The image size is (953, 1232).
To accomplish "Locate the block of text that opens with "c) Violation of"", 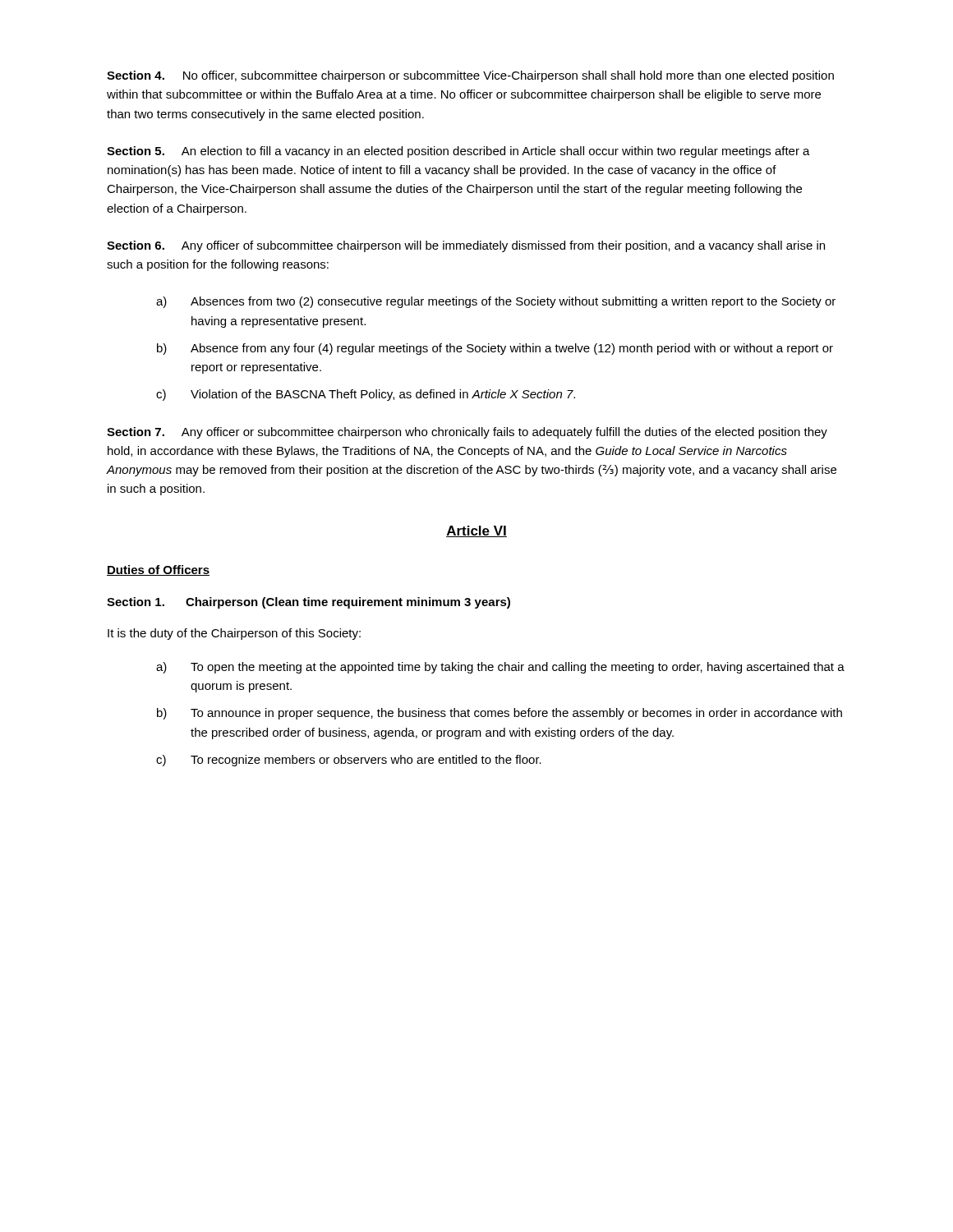I will (476, 394).
